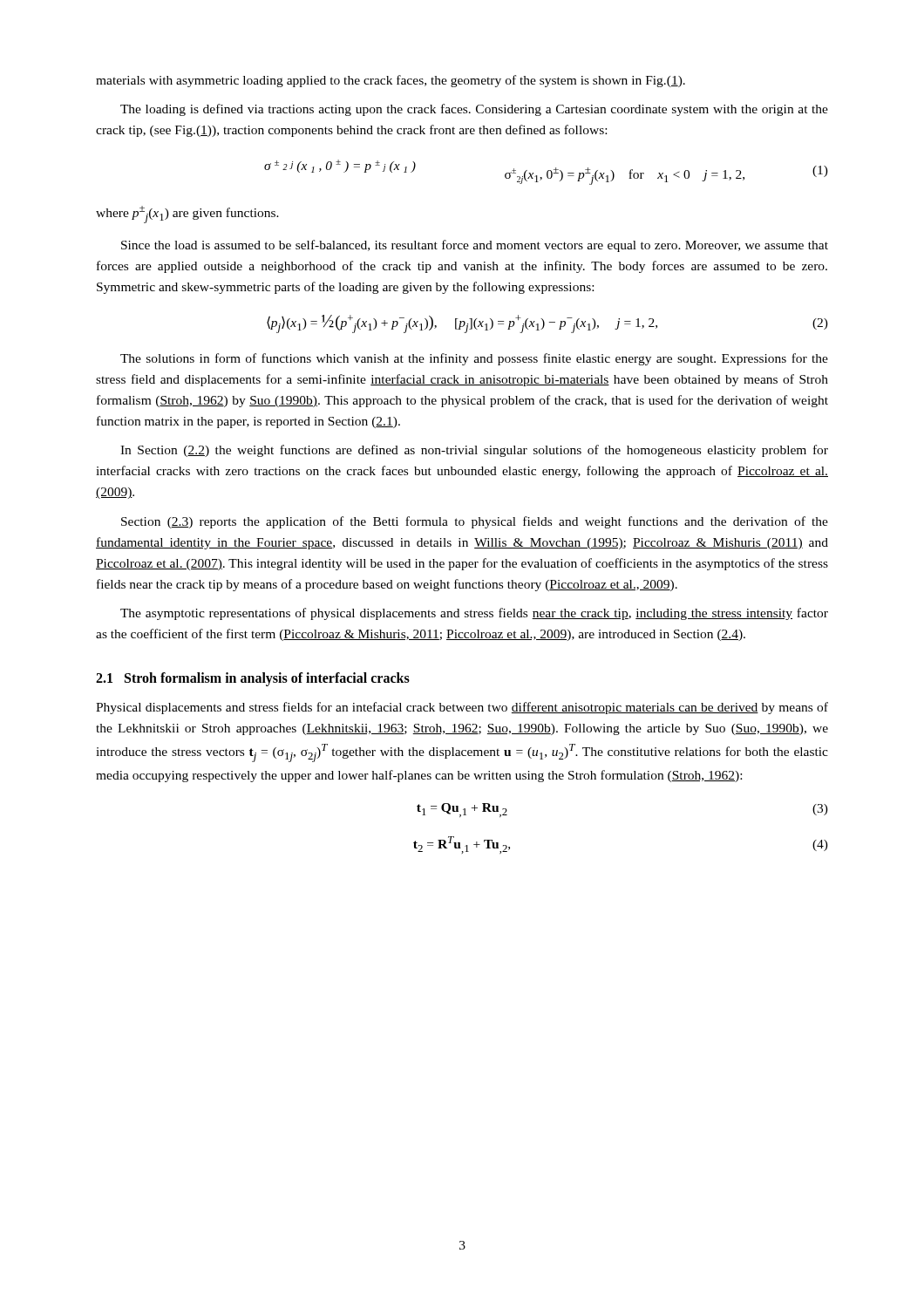Image resolution: width=924 pixels, height=1308 pixels.
Task: Select the text block that reads "The loading is defined via tractions"
Action: [x=462, y=120]
